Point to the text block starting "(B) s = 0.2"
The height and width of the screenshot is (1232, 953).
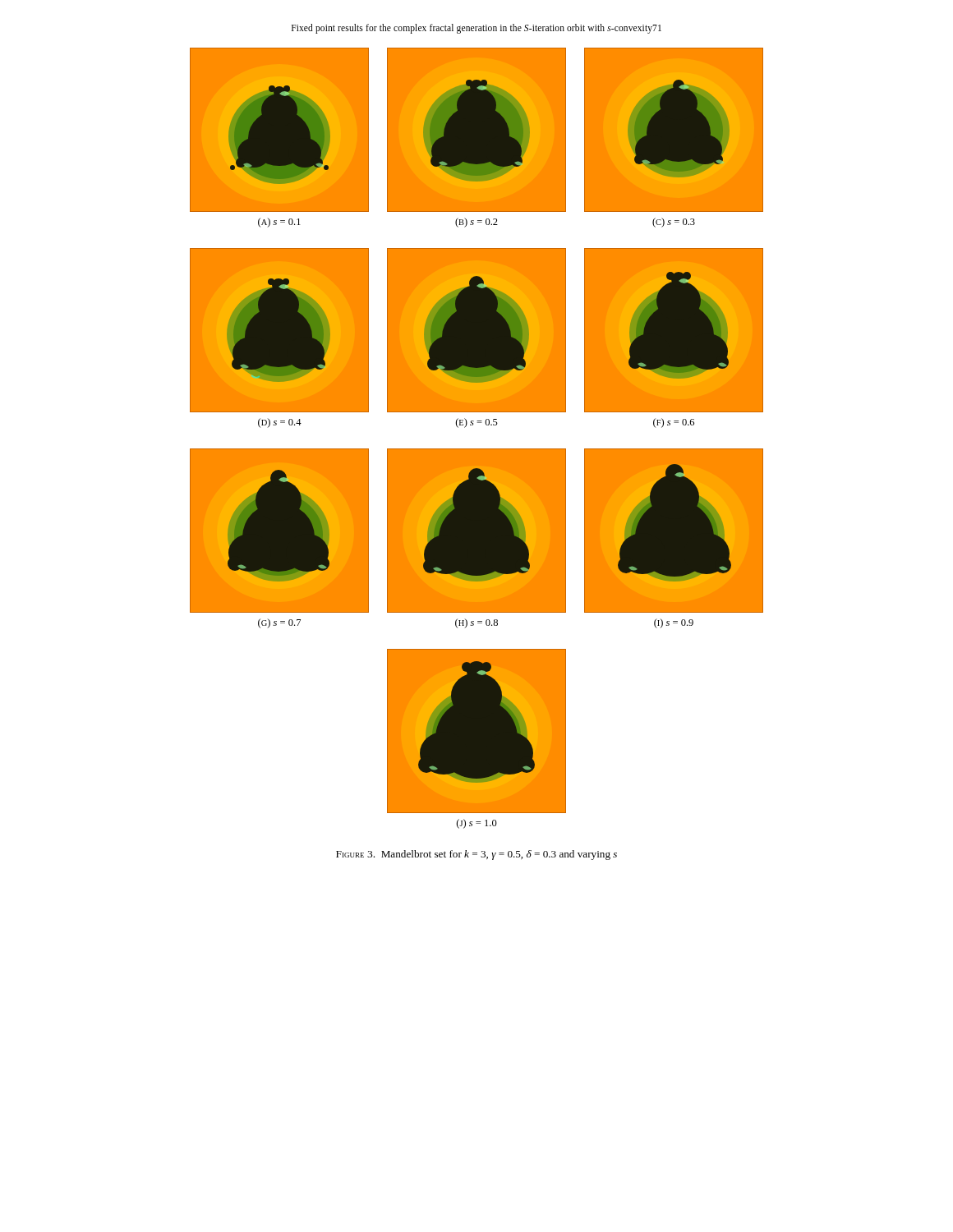[476, 222]
